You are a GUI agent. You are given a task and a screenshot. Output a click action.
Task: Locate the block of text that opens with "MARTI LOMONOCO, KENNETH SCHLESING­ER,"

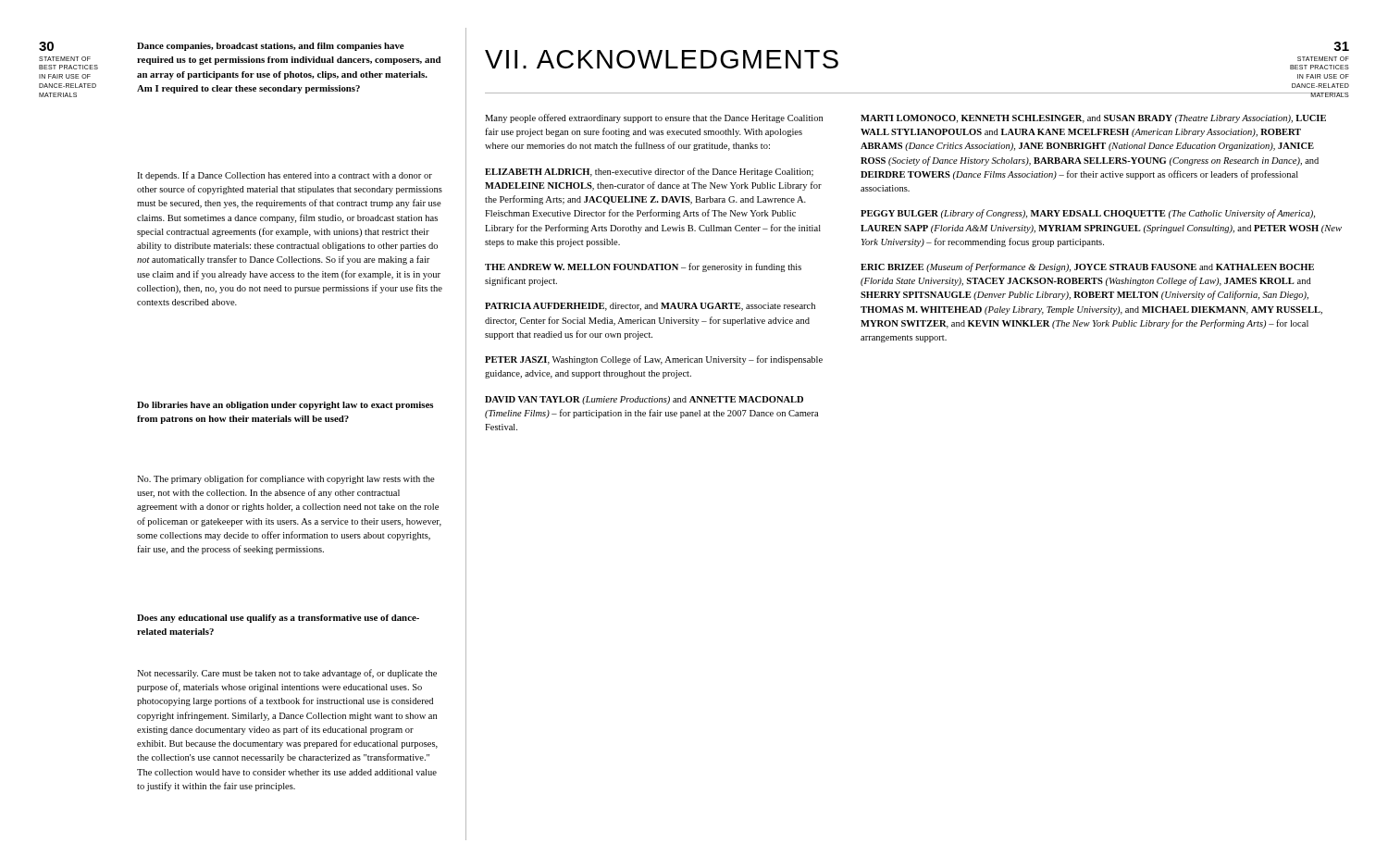coord(1093,153)
